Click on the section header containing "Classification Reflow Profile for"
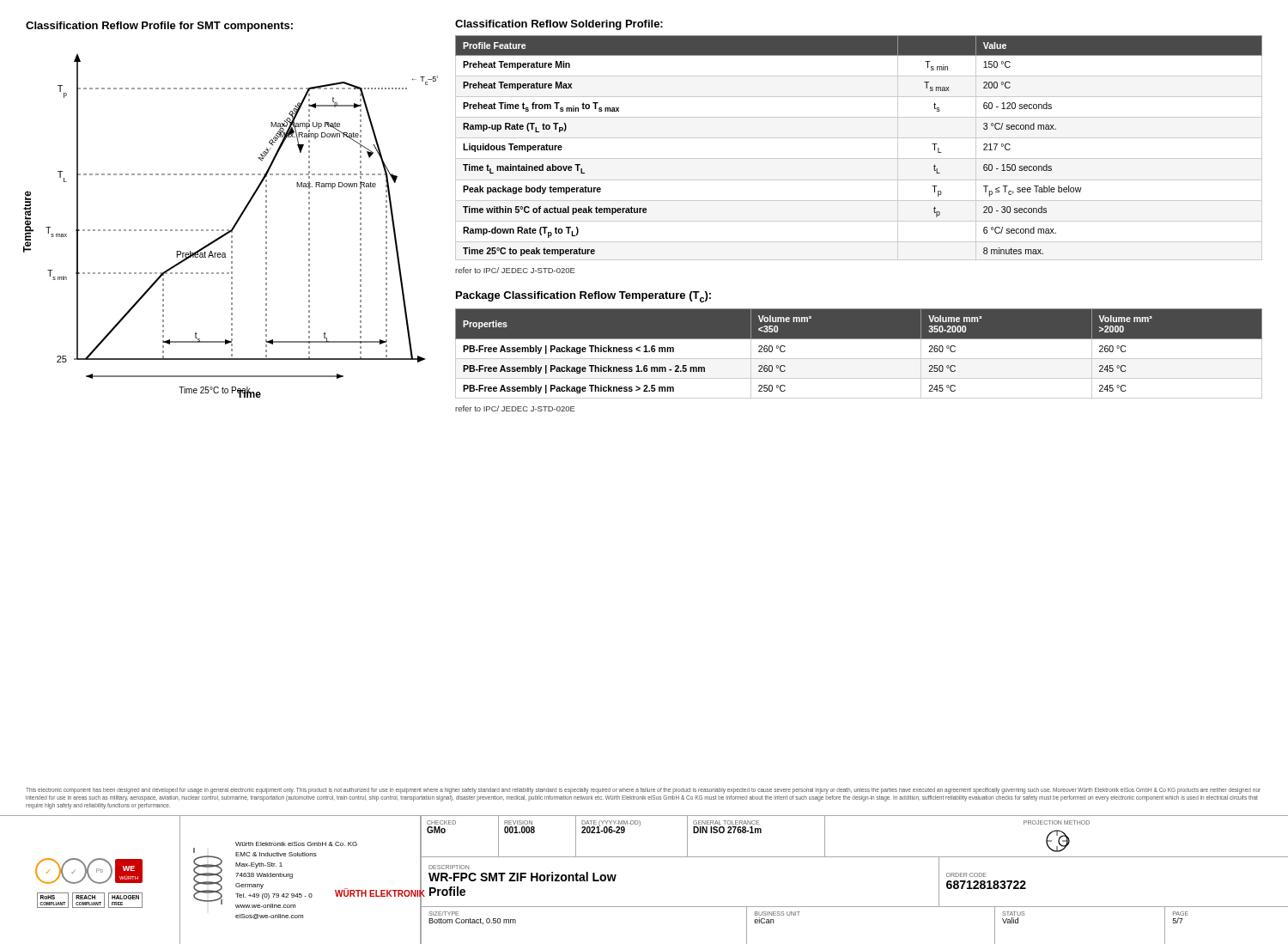 160,25
